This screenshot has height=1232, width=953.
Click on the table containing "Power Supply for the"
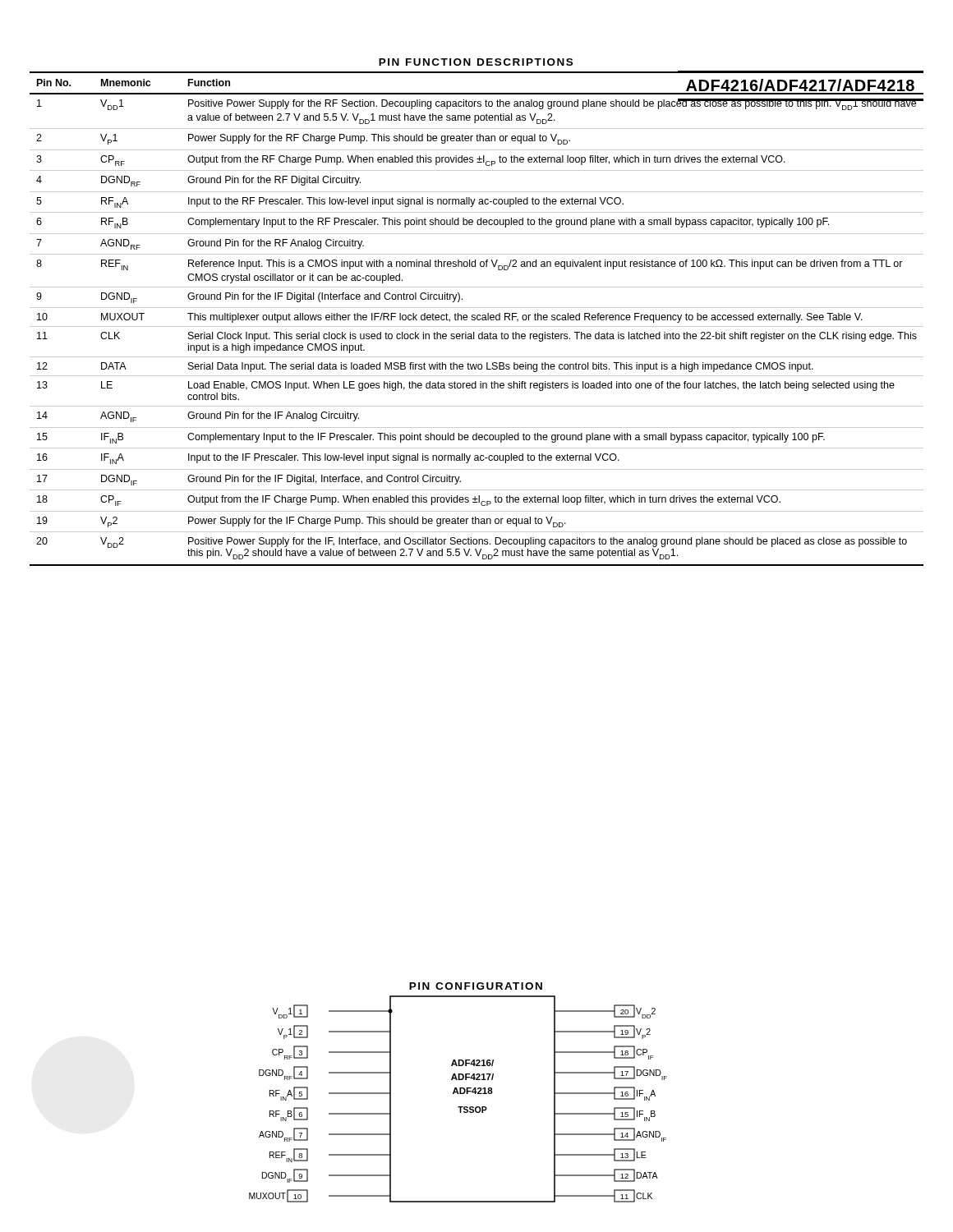tap(476, 318)
